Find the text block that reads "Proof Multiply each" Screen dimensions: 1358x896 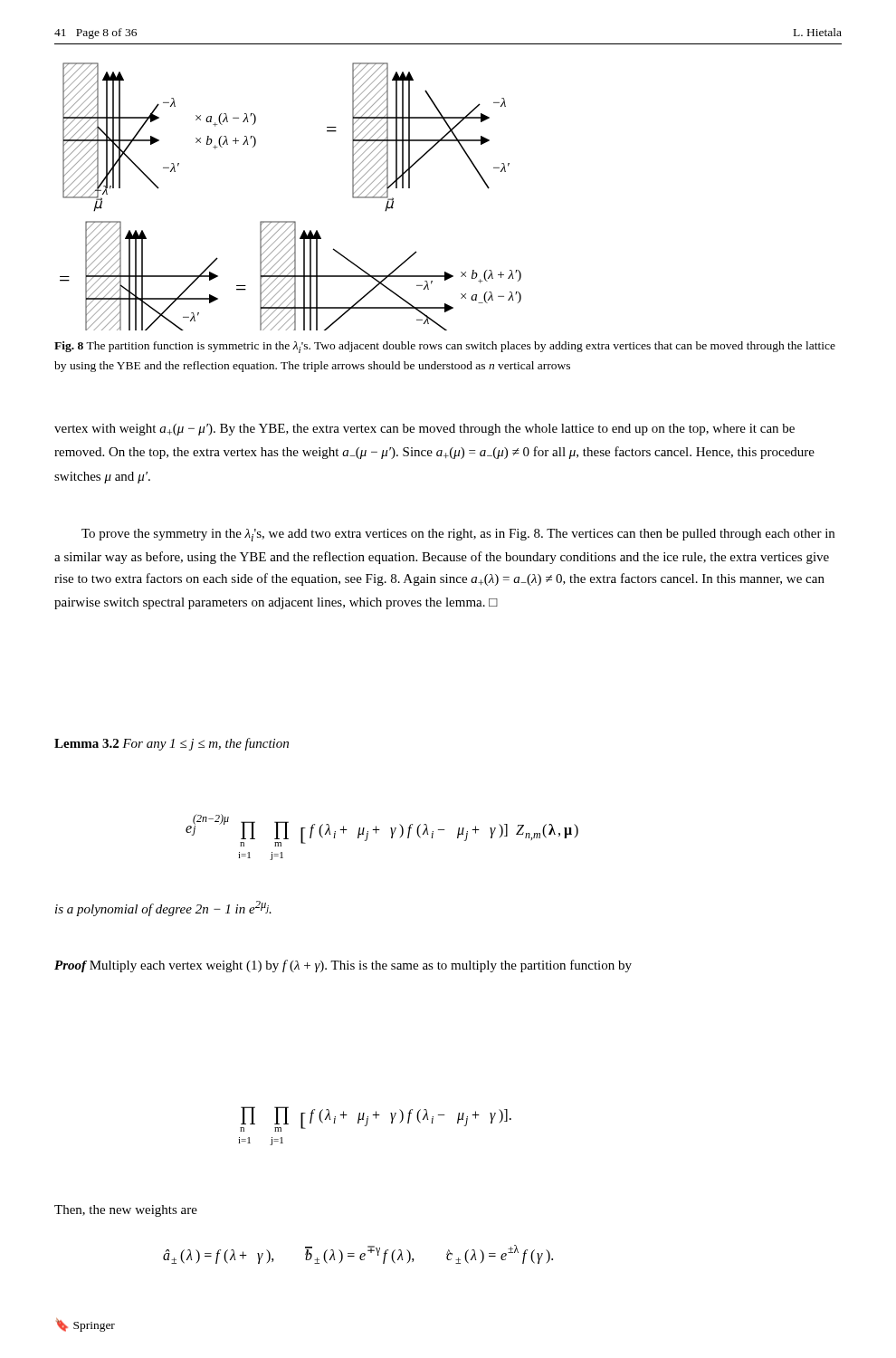click(448, 966)
